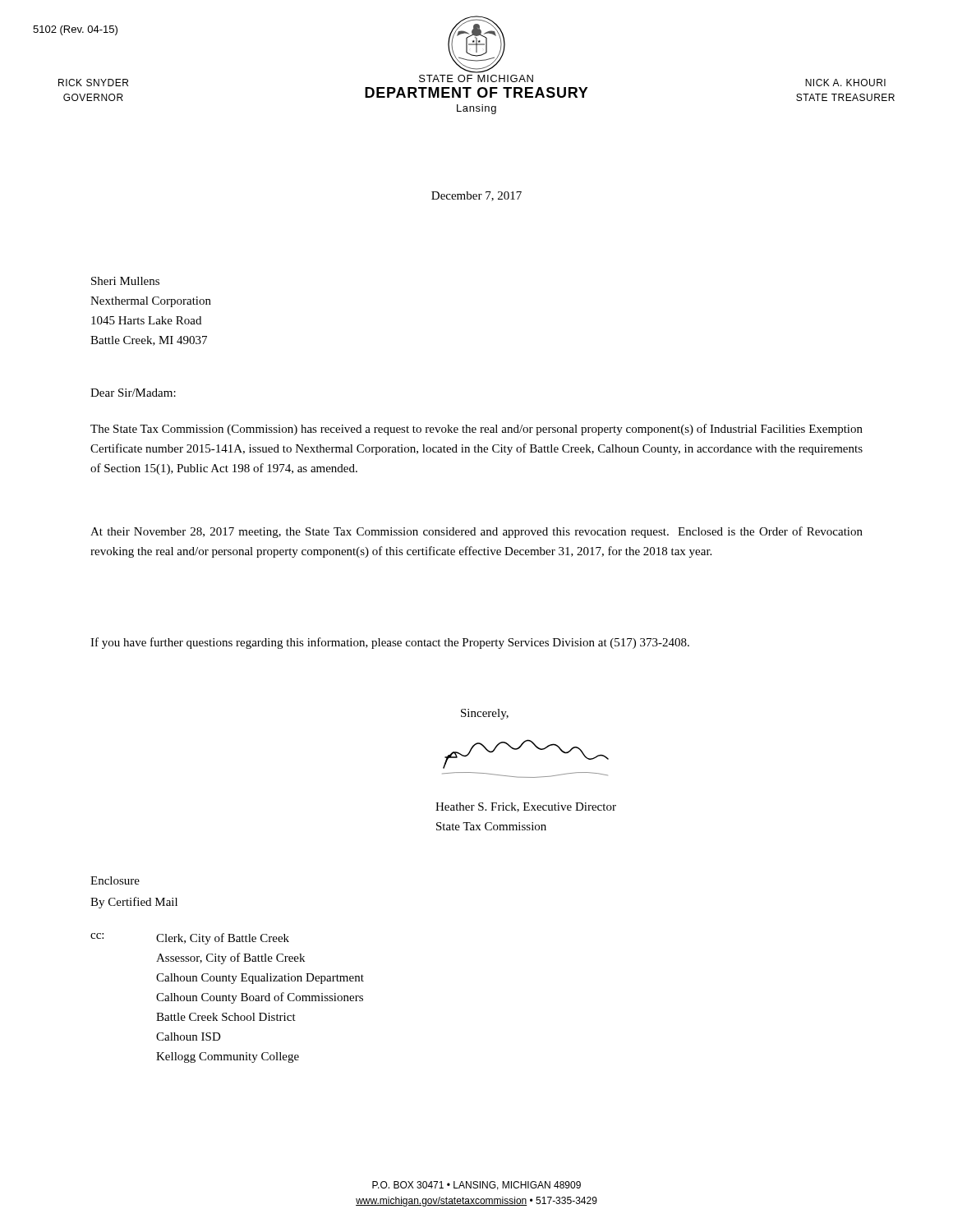The height and width of the screenshot is (1232, 953).
Task: Point to the text block starting "Calhoun County Equalization"
Action: 260,977
